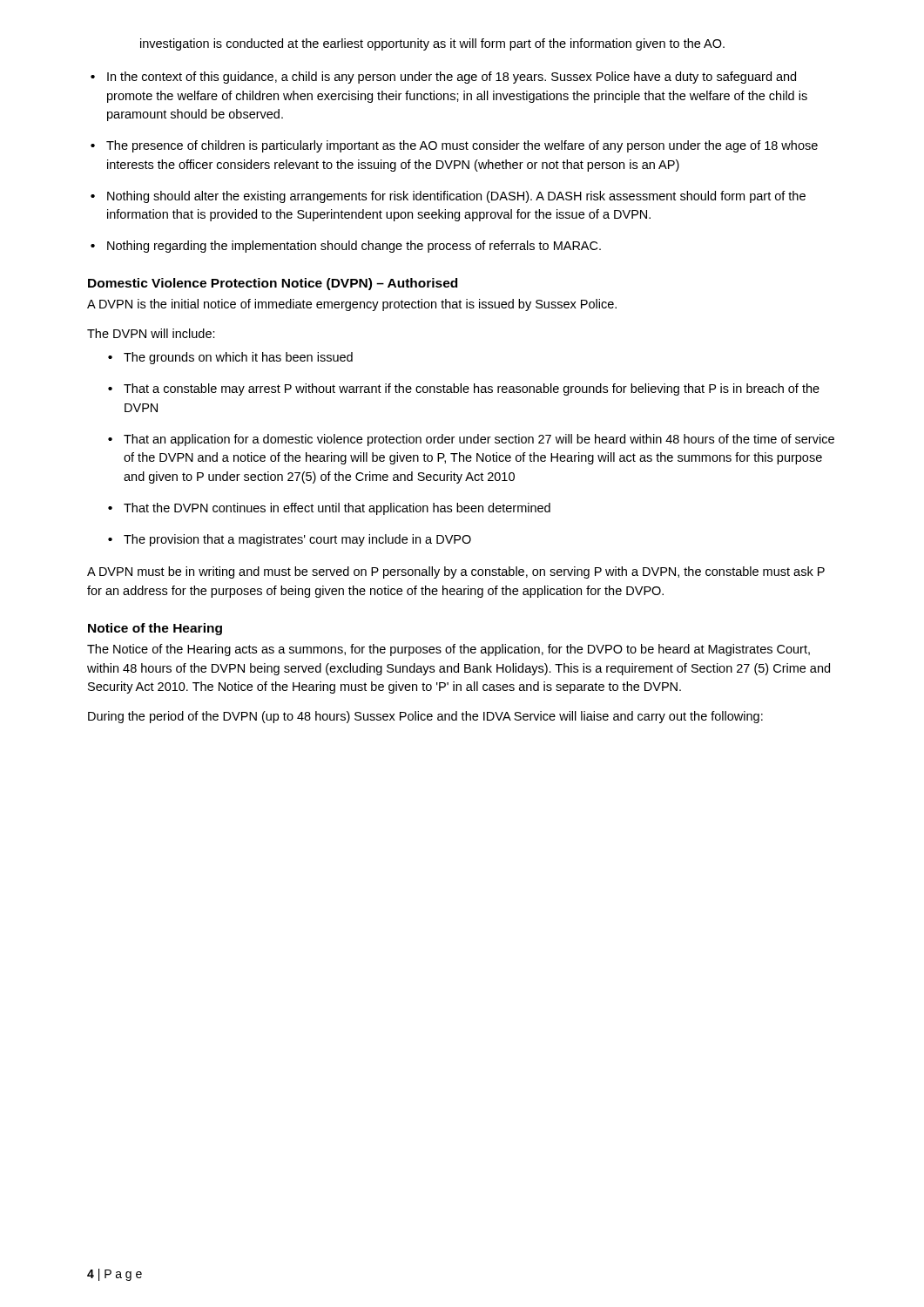Find the passage starting "A DVPN must be in writing"
This screenshot has width=924, height=1307.
pyautogui.click(x=456, y=581)
